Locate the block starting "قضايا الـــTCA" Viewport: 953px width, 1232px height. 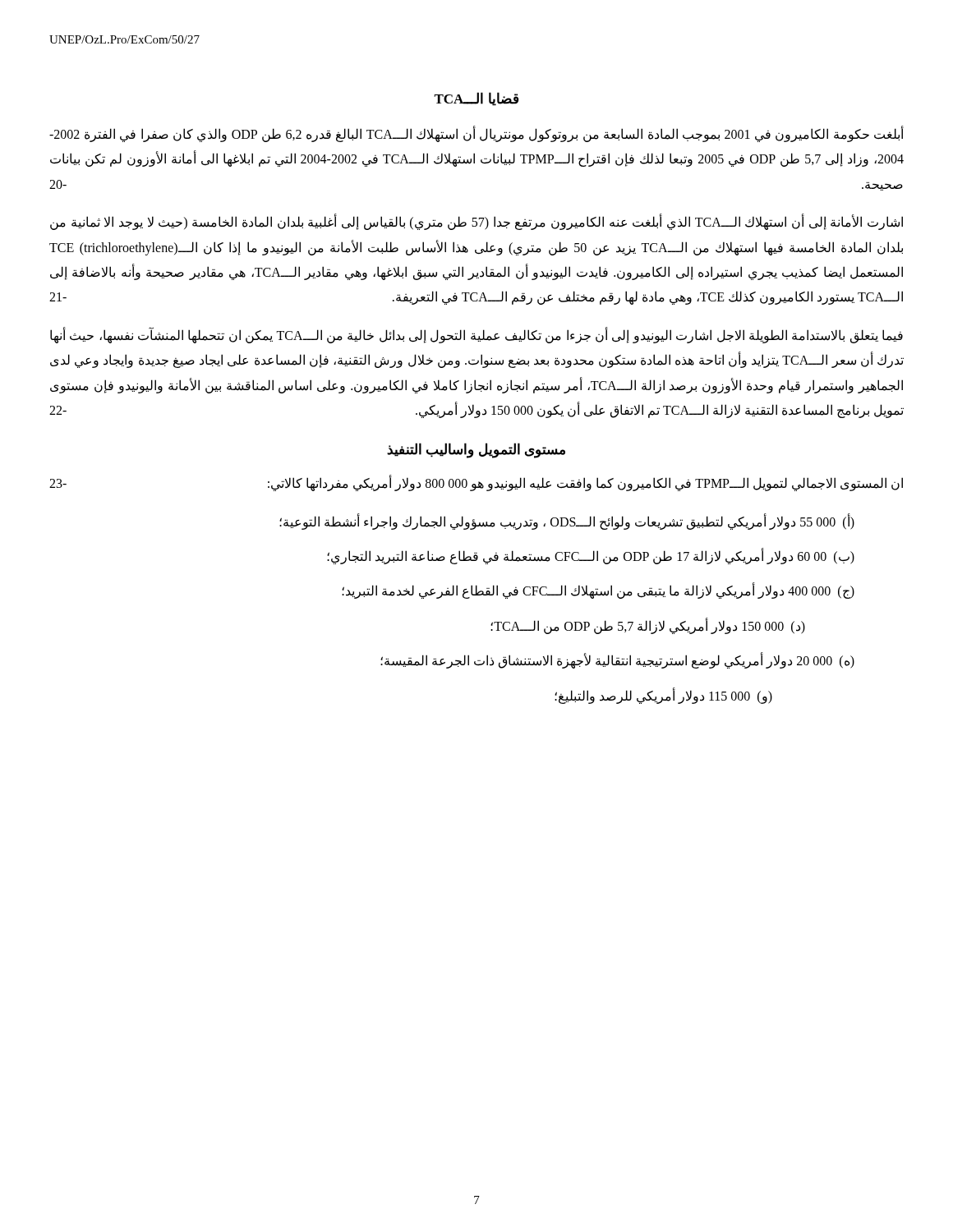point(476,99)
